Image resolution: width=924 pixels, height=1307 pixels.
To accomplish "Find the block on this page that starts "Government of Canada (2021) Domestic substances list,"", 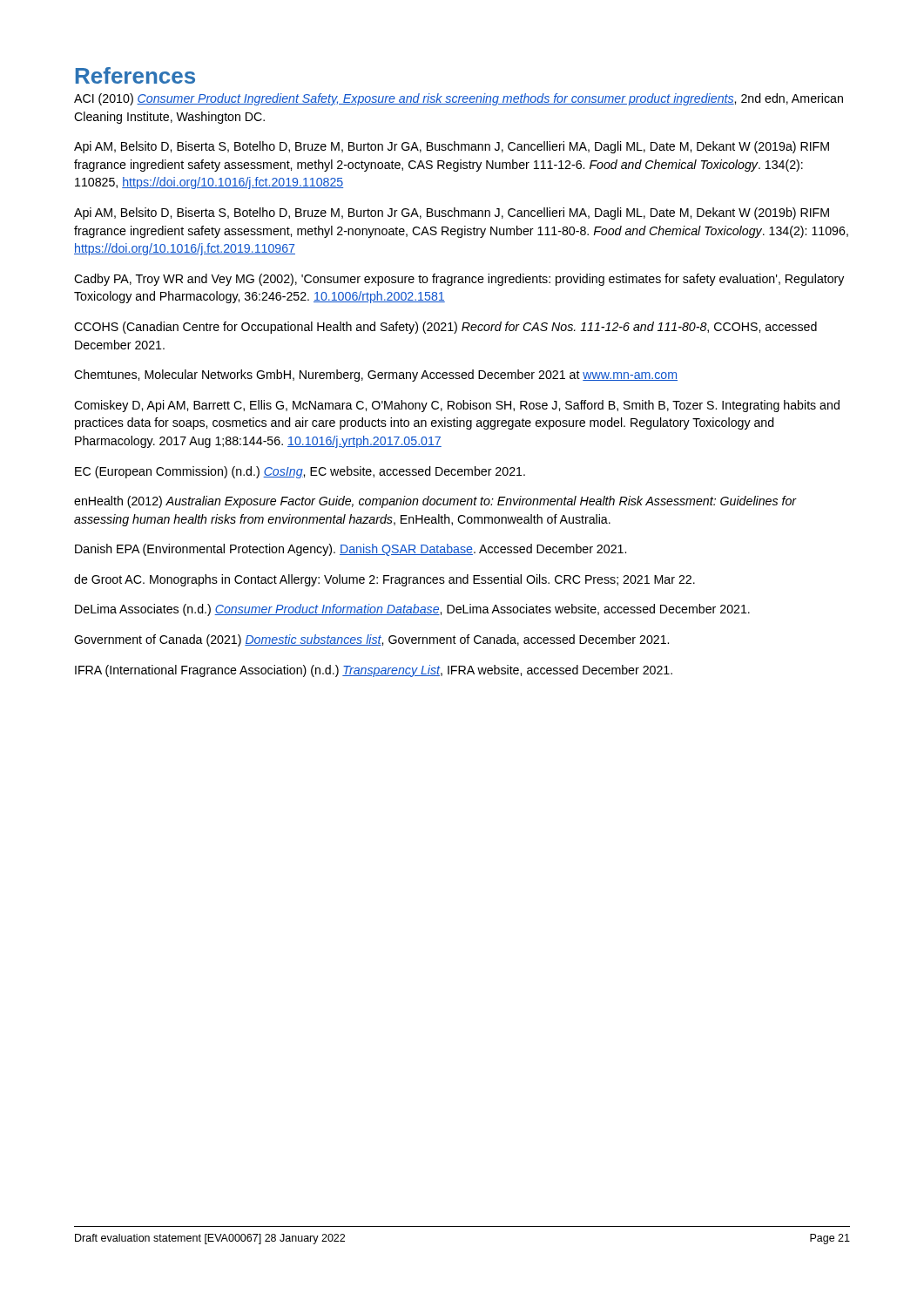I will [372, 640].
